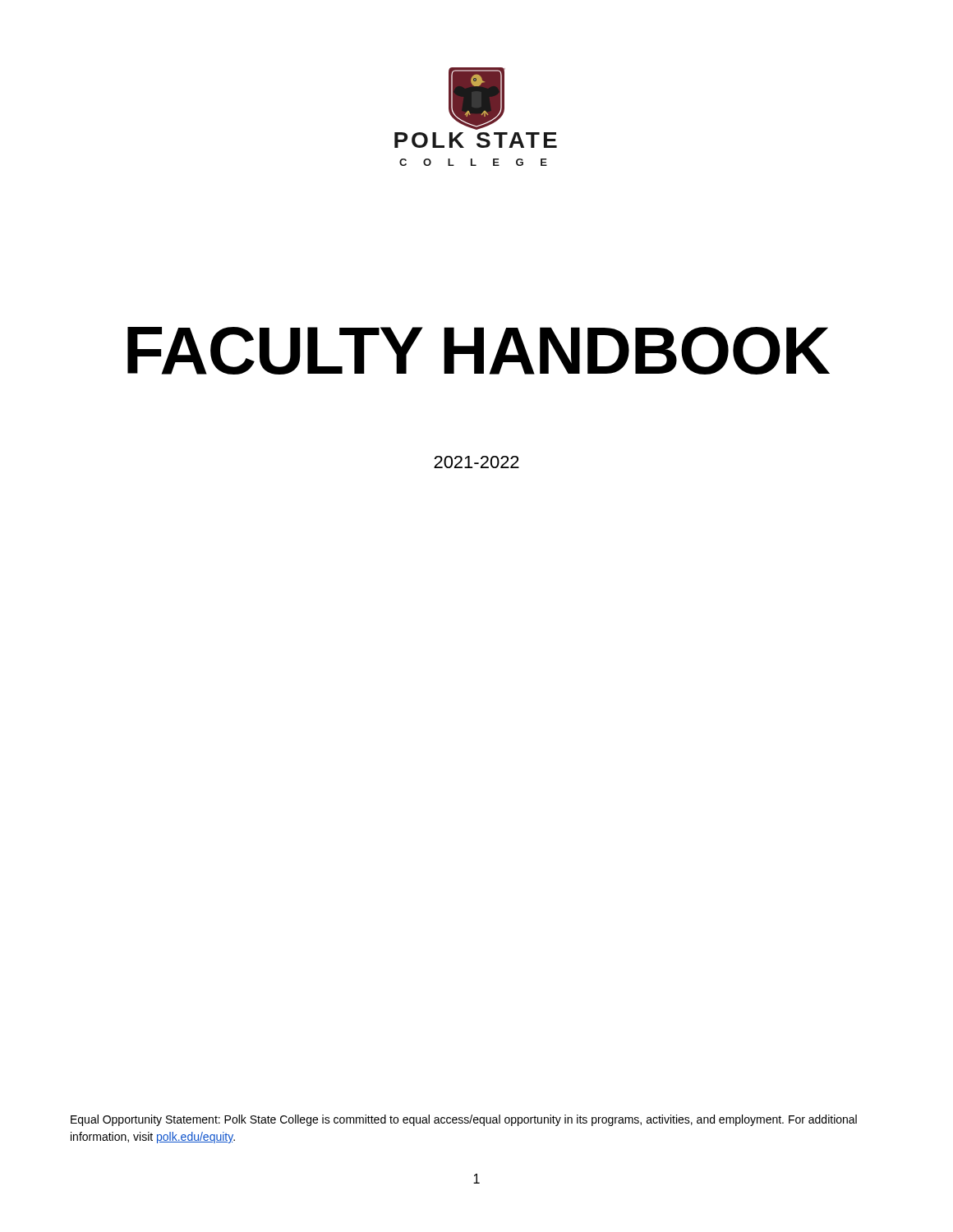Locate a logo
Image resolution: width=953 pixels, height=1232 pixels.
coord(476,119)
